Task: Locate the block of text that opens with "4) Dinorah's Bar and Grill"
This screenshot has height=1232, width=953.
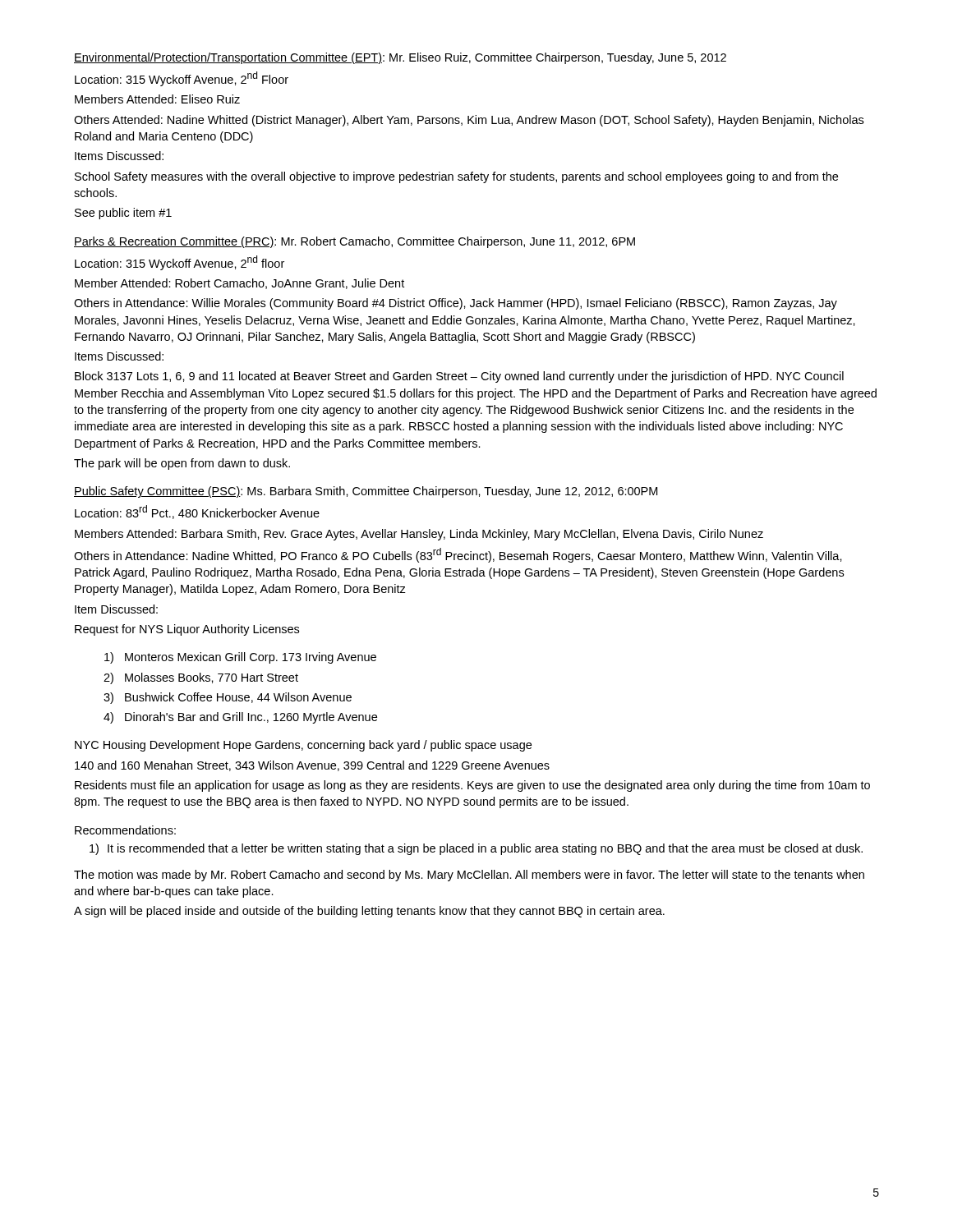Action: (x=240, y=718)
